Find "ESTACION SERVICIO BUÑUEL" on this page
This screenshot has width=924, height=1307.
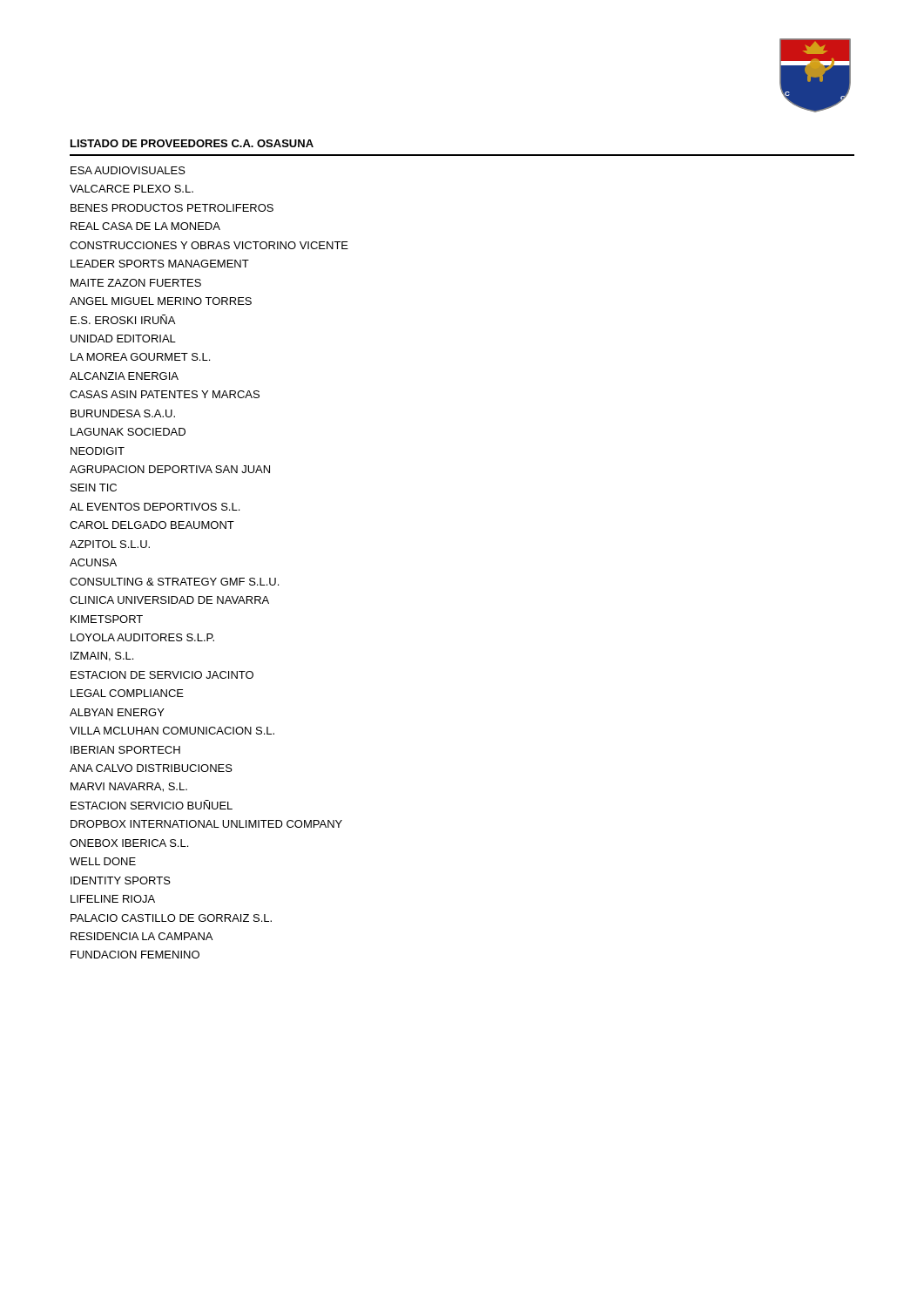click(x=151, y=805)
